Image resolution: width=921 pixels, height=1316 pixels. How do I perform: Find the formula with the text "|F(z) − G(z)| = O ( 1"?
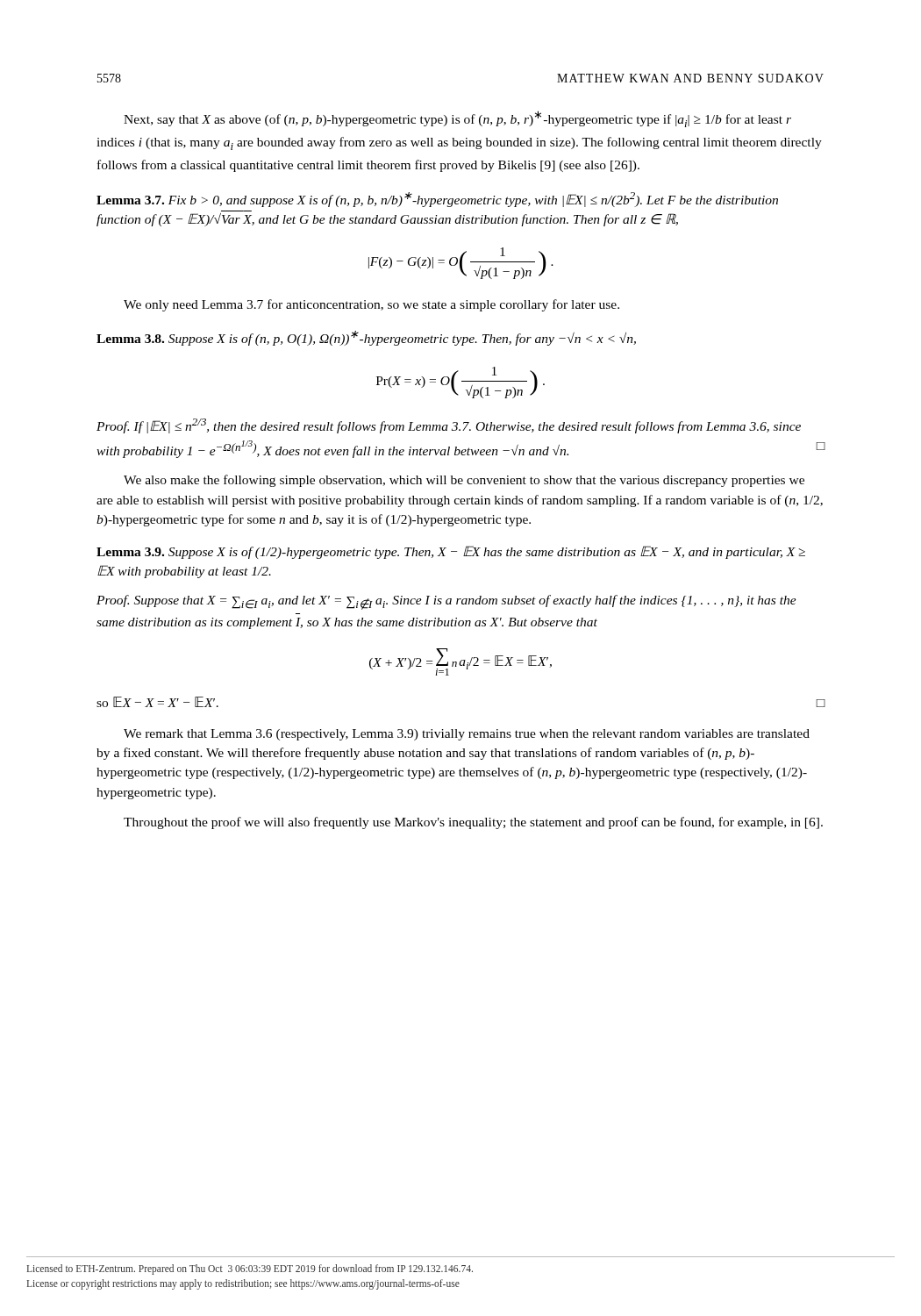[x=460, y=262]
